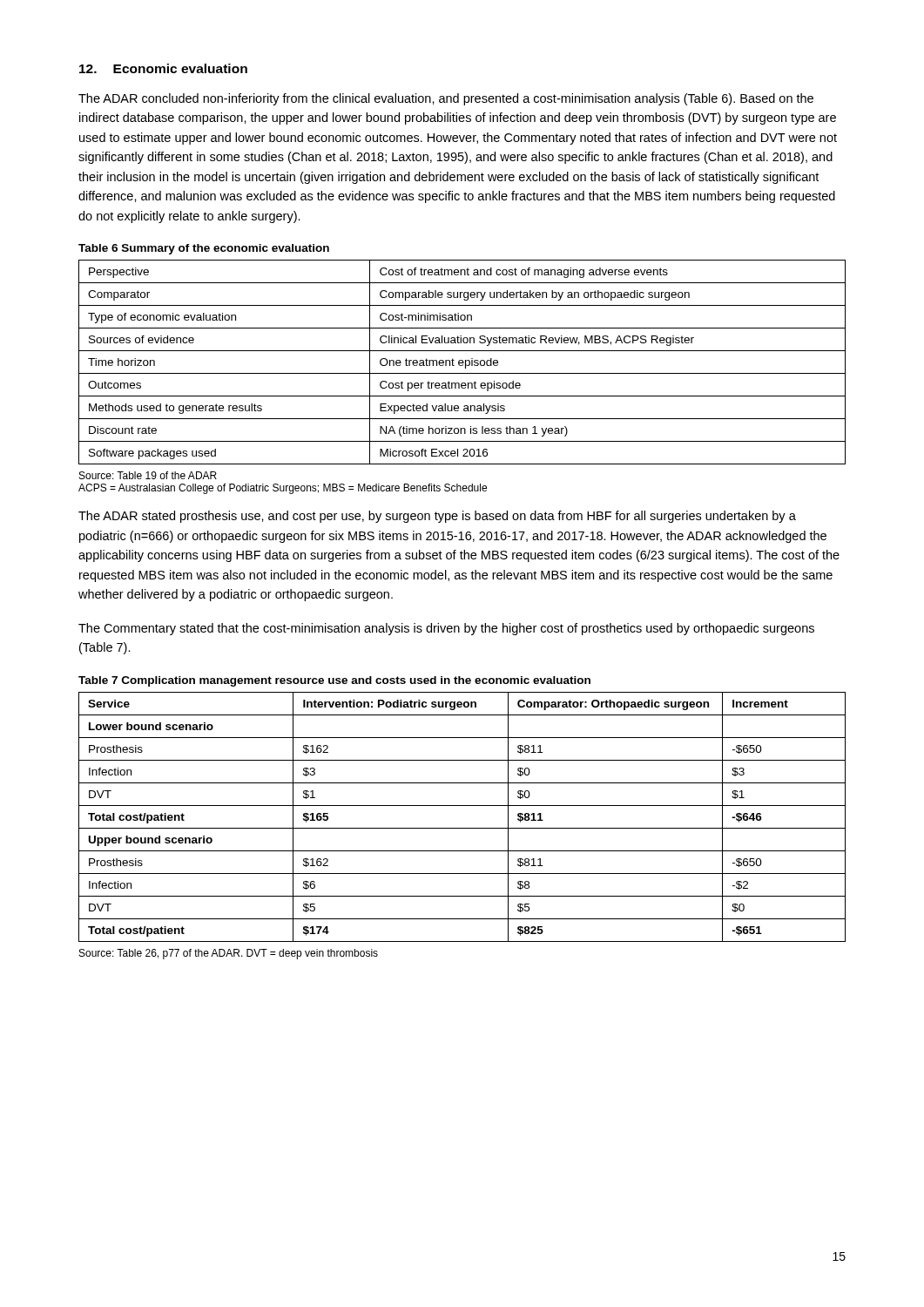The width and height of the screenshot is (924, 1307).
Task: Point to the element starting "12. Economic evaluation"
Action: click(x=163, y=69)
